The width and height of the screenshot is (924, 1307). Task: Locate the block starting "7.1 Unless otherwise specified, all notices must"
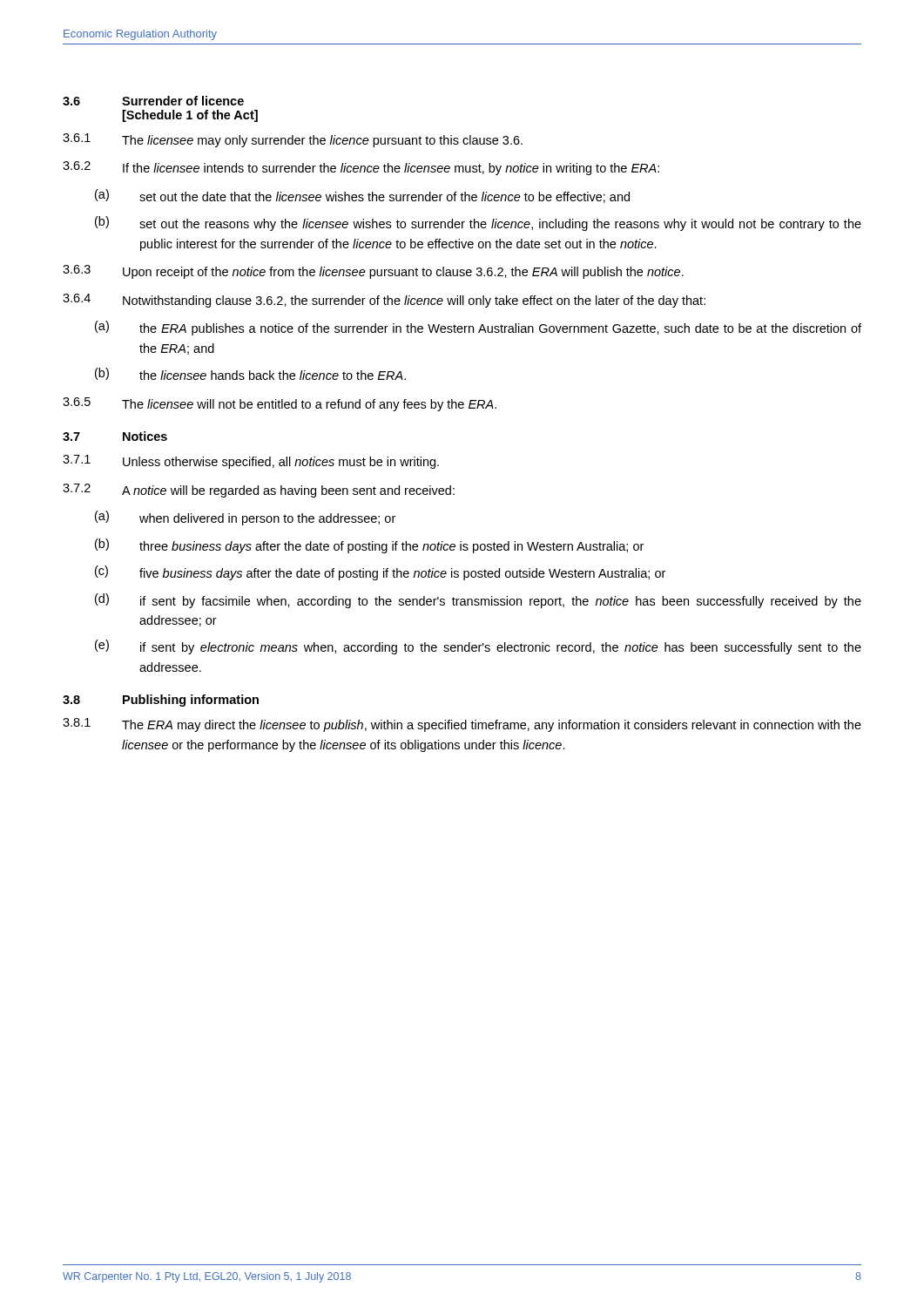click(251, 462)
